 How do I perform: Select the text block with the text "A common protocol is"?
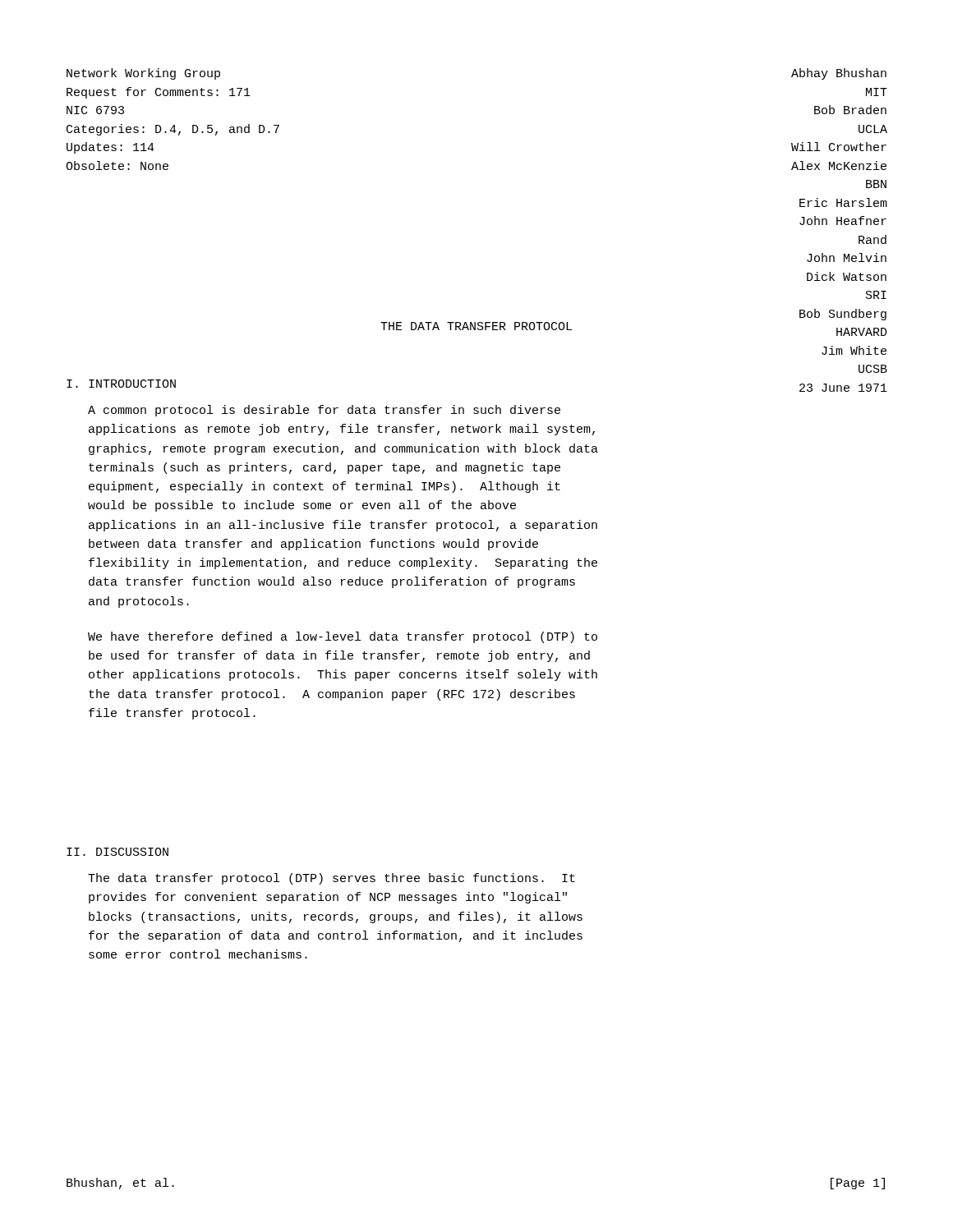332,507
